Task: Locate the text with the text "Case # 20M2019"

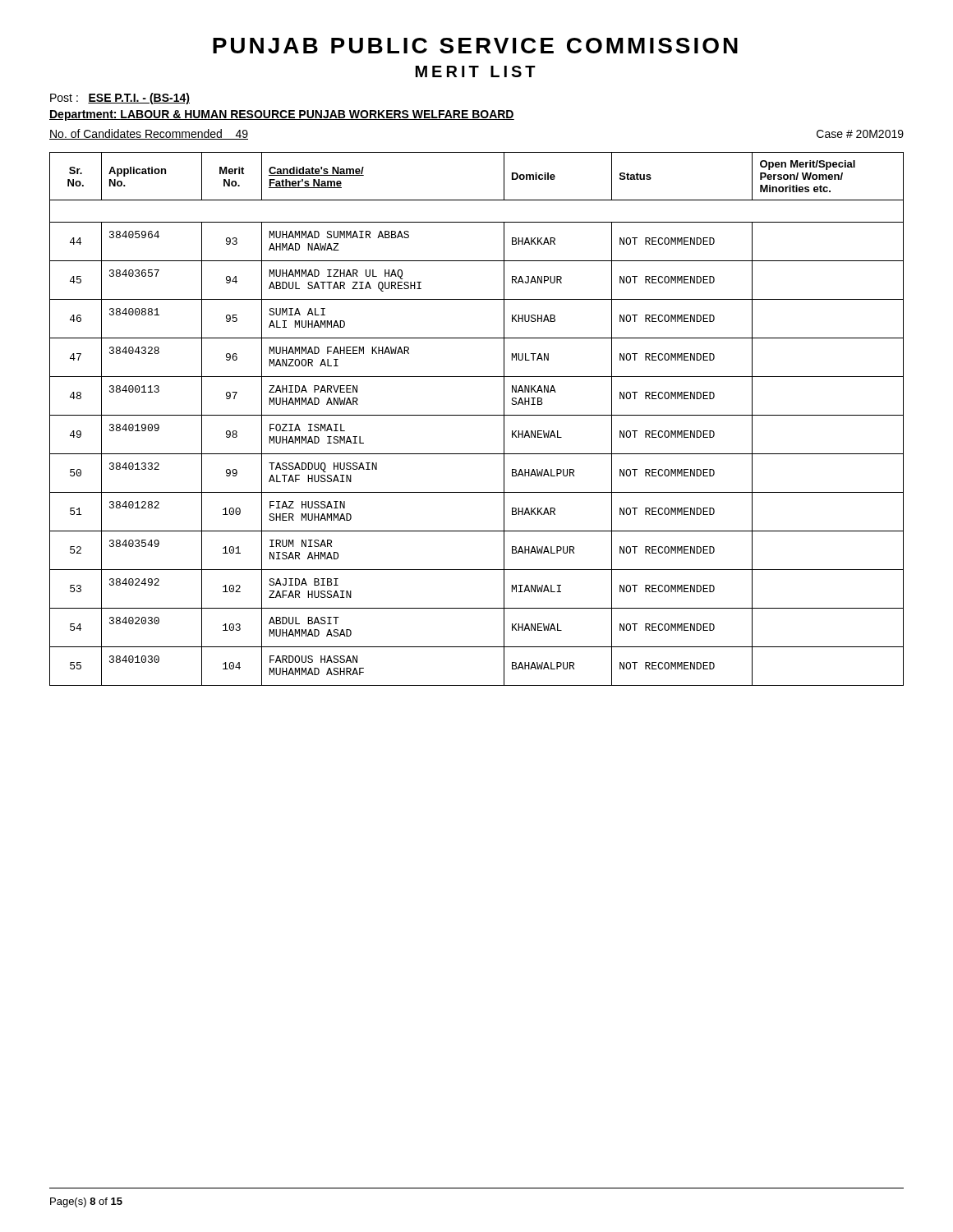Action: [860, 134]
